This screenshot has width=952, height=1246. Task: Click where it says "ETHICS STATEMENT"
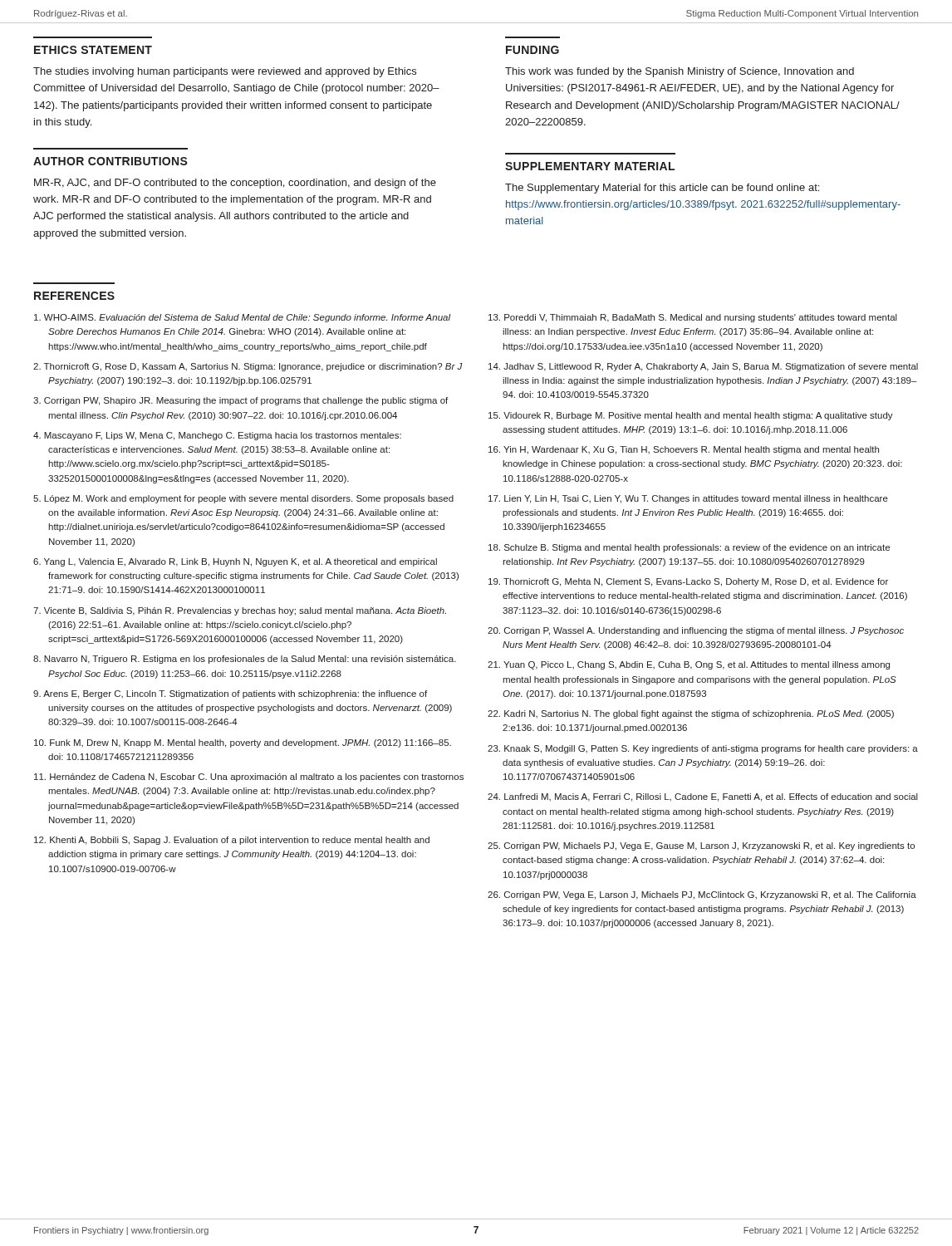pyautogui.click(x=93, y=46)
